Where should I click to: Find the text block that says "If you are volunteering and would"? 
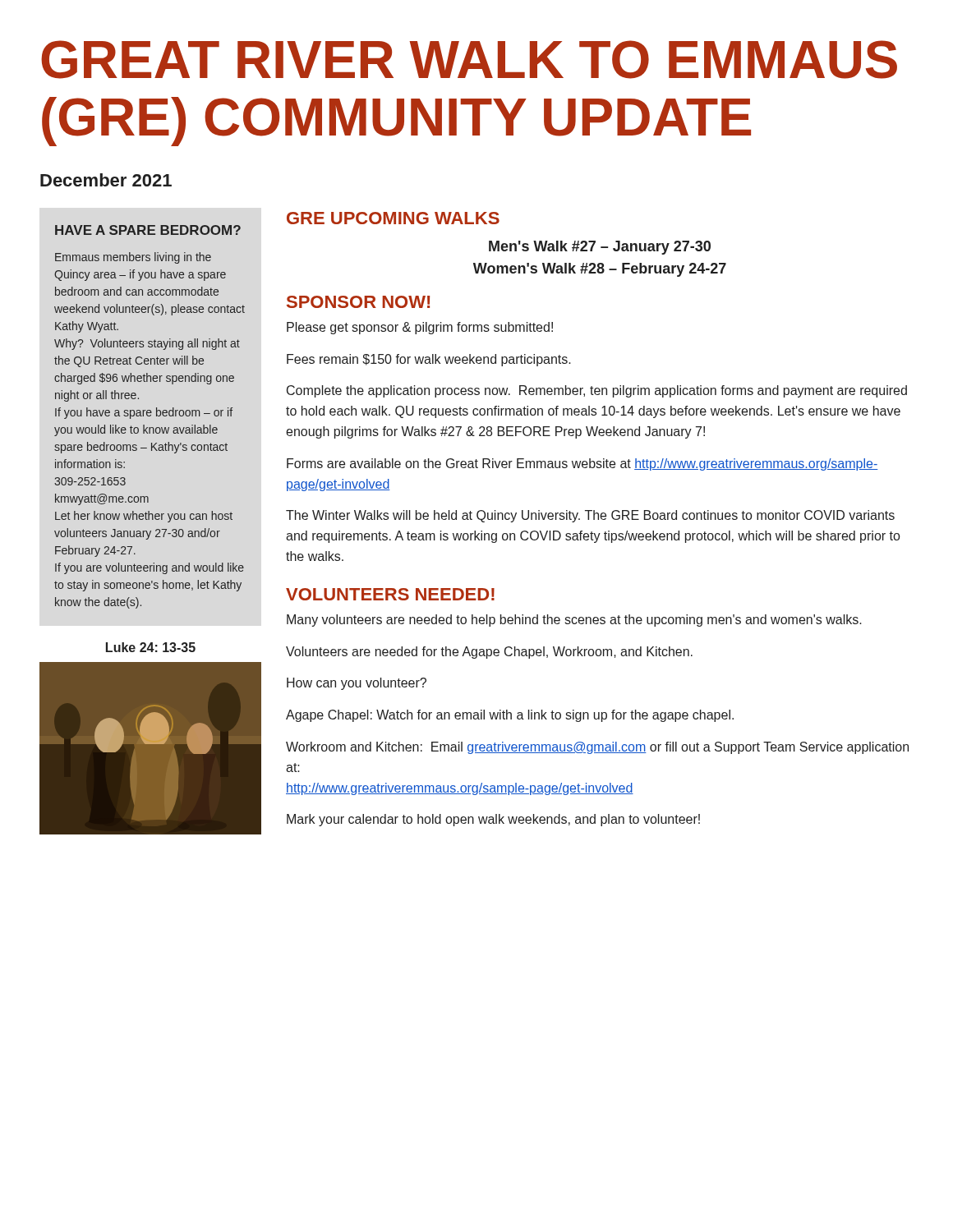(x=150, y=585)
